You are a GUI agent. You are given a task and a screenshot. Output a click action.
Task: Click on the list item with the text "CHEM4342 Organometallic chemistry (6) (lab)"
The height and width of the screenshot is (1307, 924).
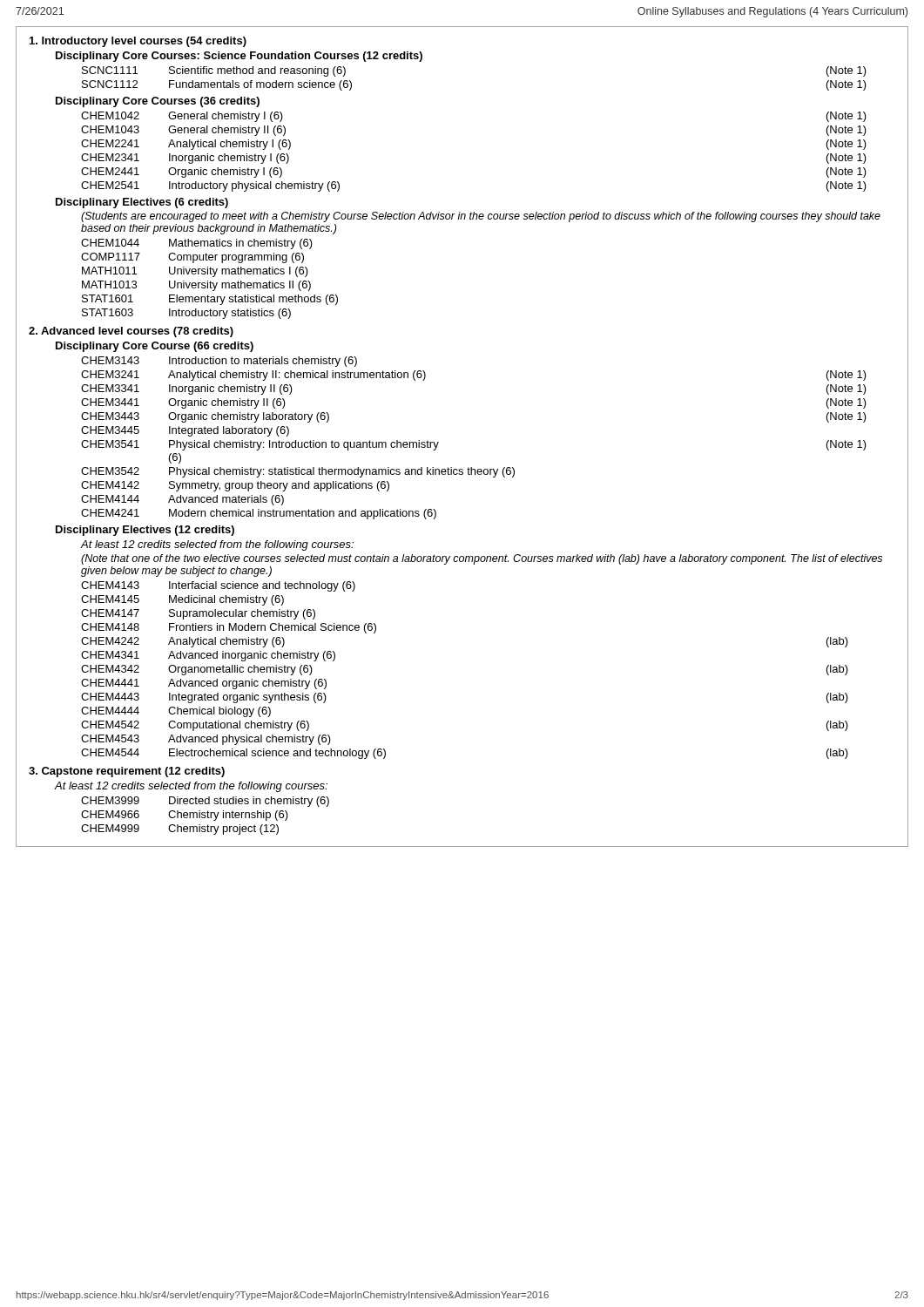tap(113, 670)
